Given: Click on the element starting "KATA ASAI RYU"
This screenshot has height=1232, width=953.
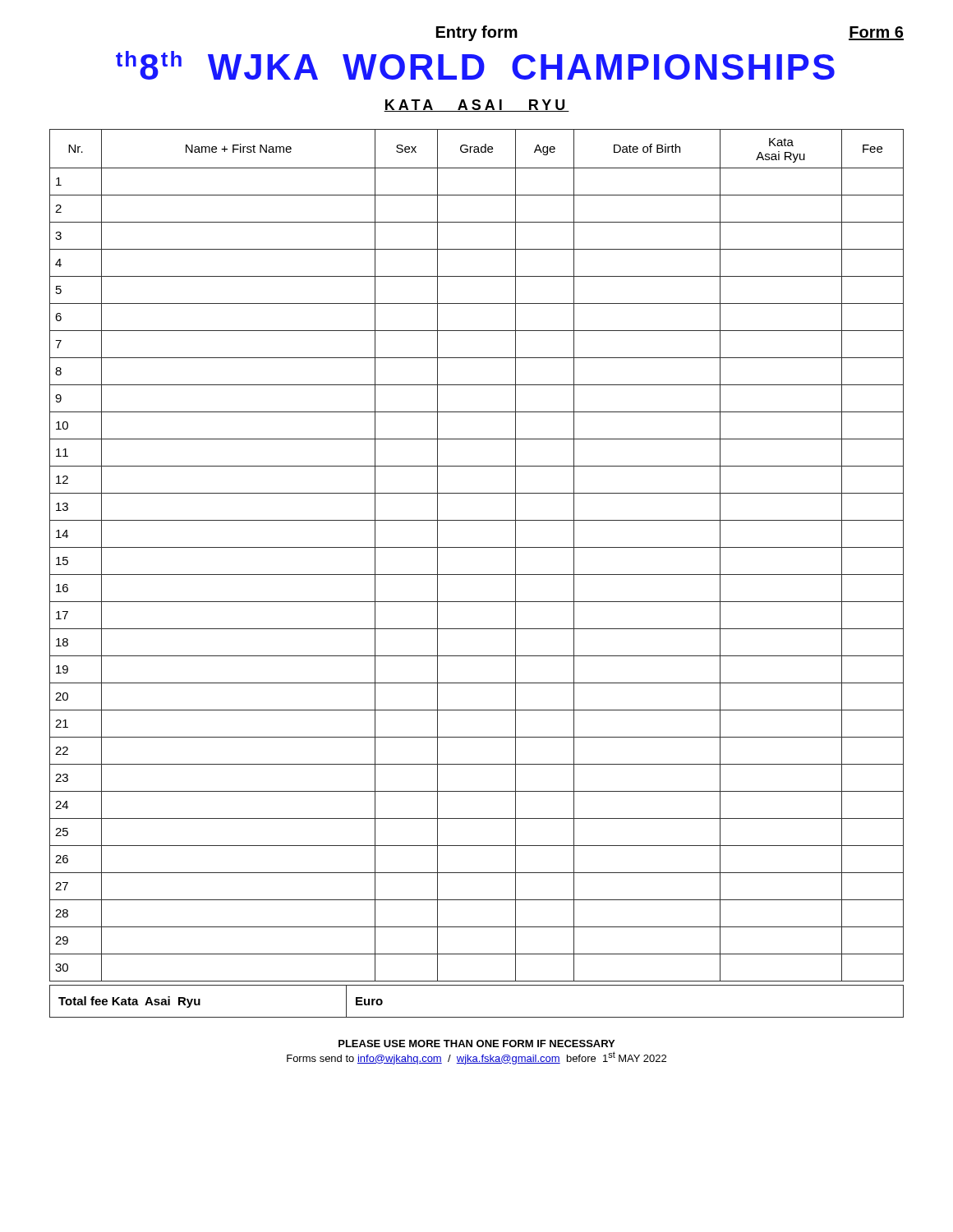Looking at the screenshot, I should click(476, 105).
